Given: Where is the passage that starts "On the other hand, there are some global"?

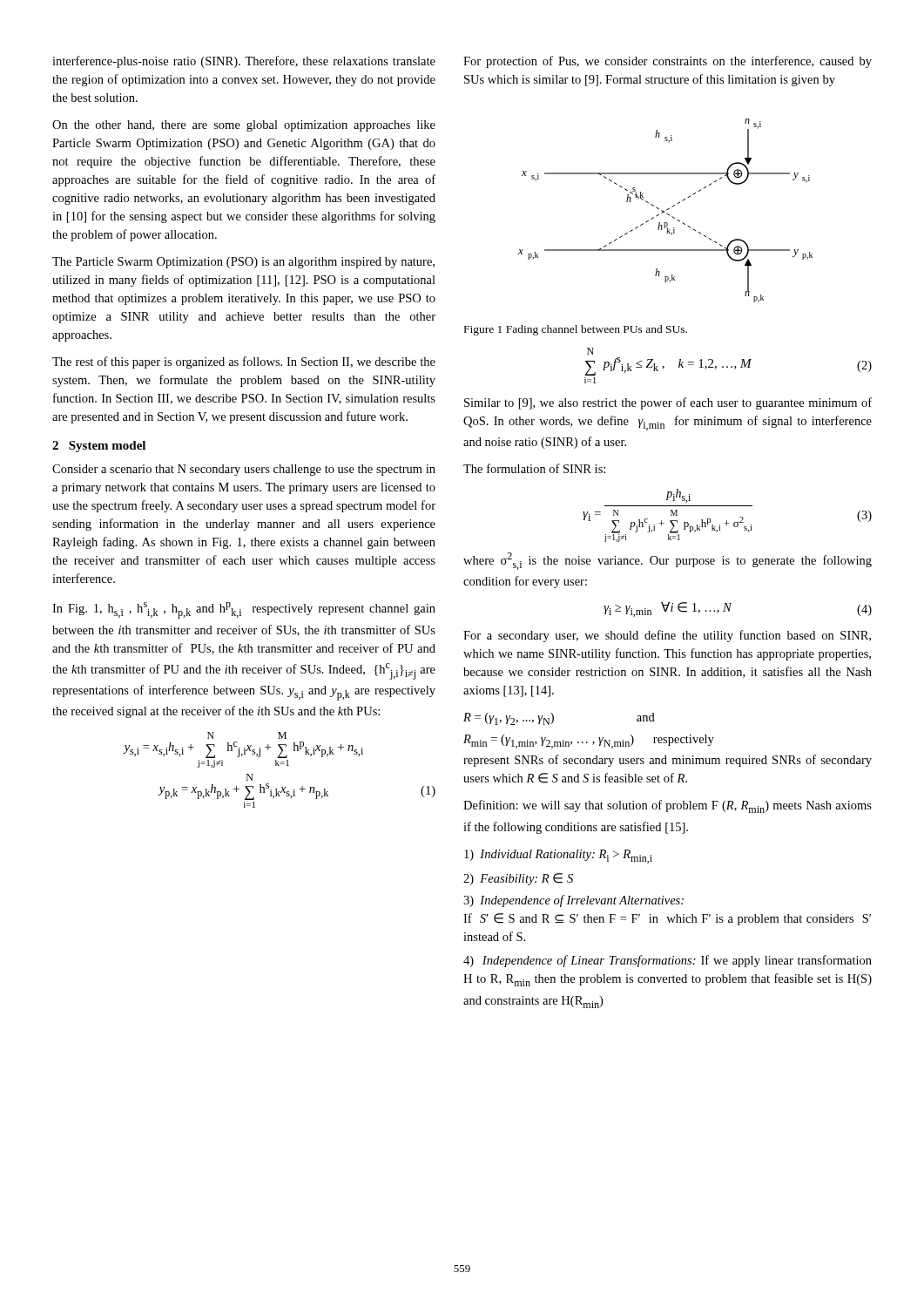Looking at the screenshot, I should click(x=244, y=180).
